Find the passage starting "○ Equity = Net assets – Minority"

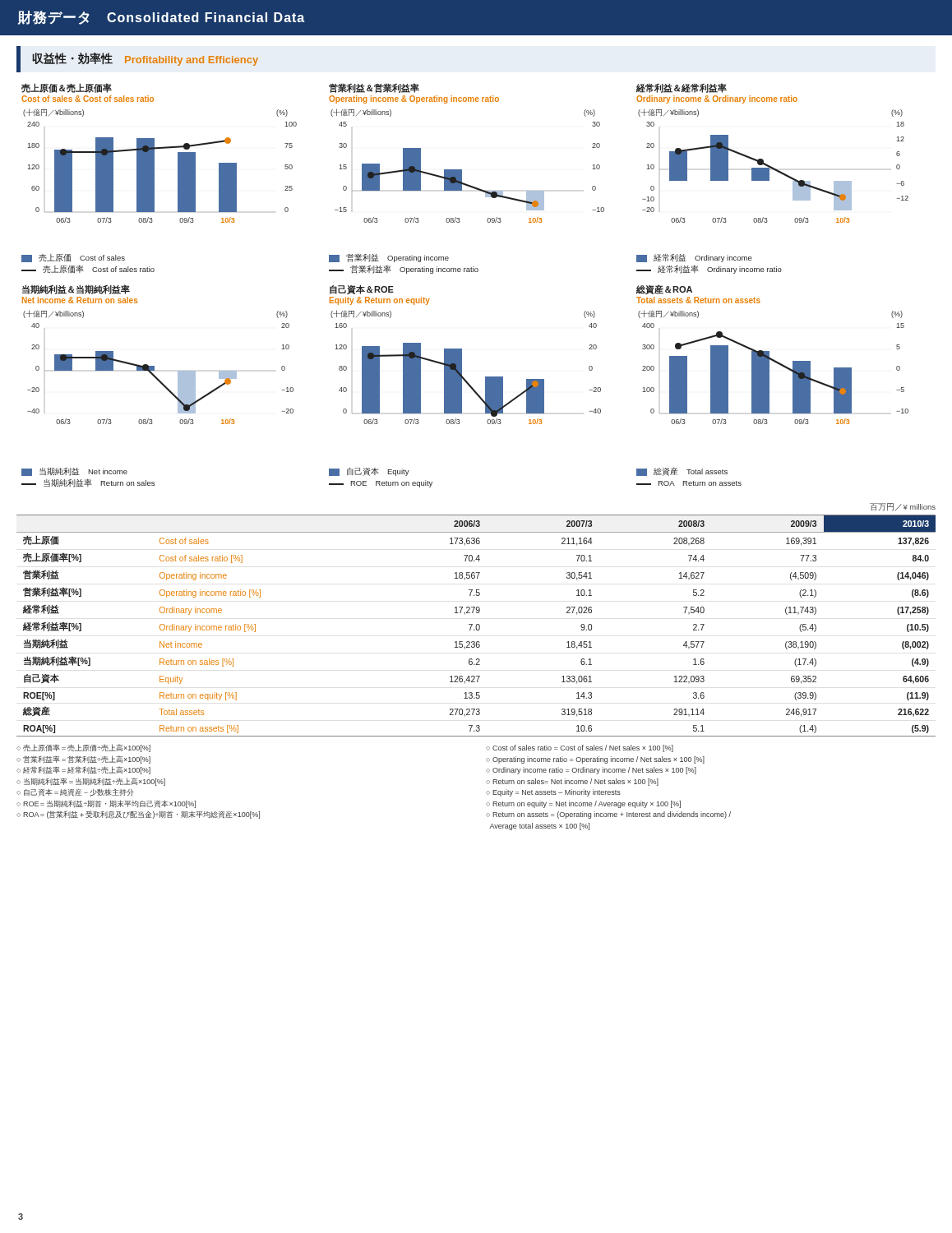(553, 792)
